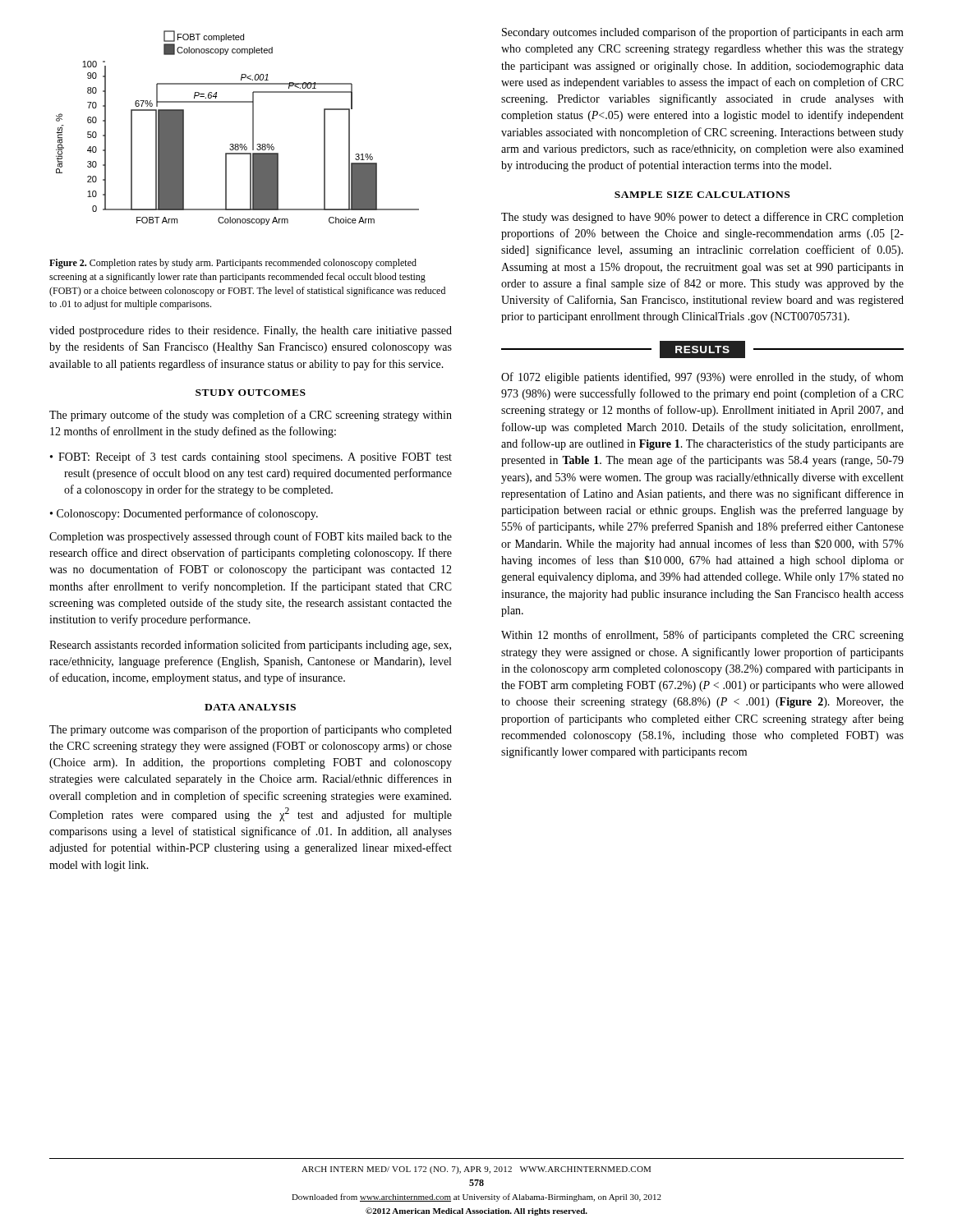Find the text block that reads "Completion was prospectively"

(x=251, y=608)
